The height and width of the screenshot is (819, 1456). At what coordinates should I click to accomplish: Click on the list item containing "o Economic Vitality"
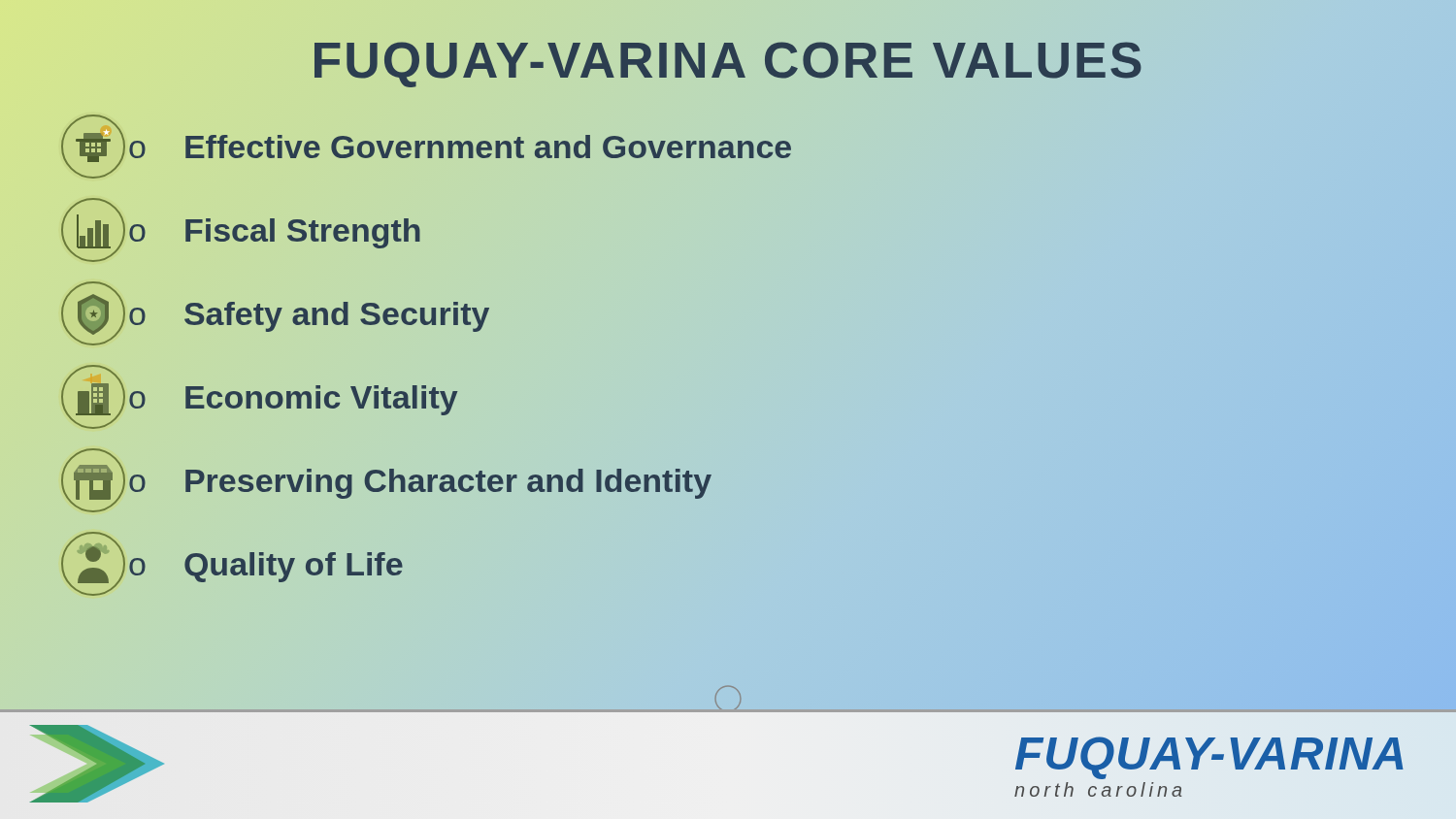pyautogui.click(x=258, y=397)
